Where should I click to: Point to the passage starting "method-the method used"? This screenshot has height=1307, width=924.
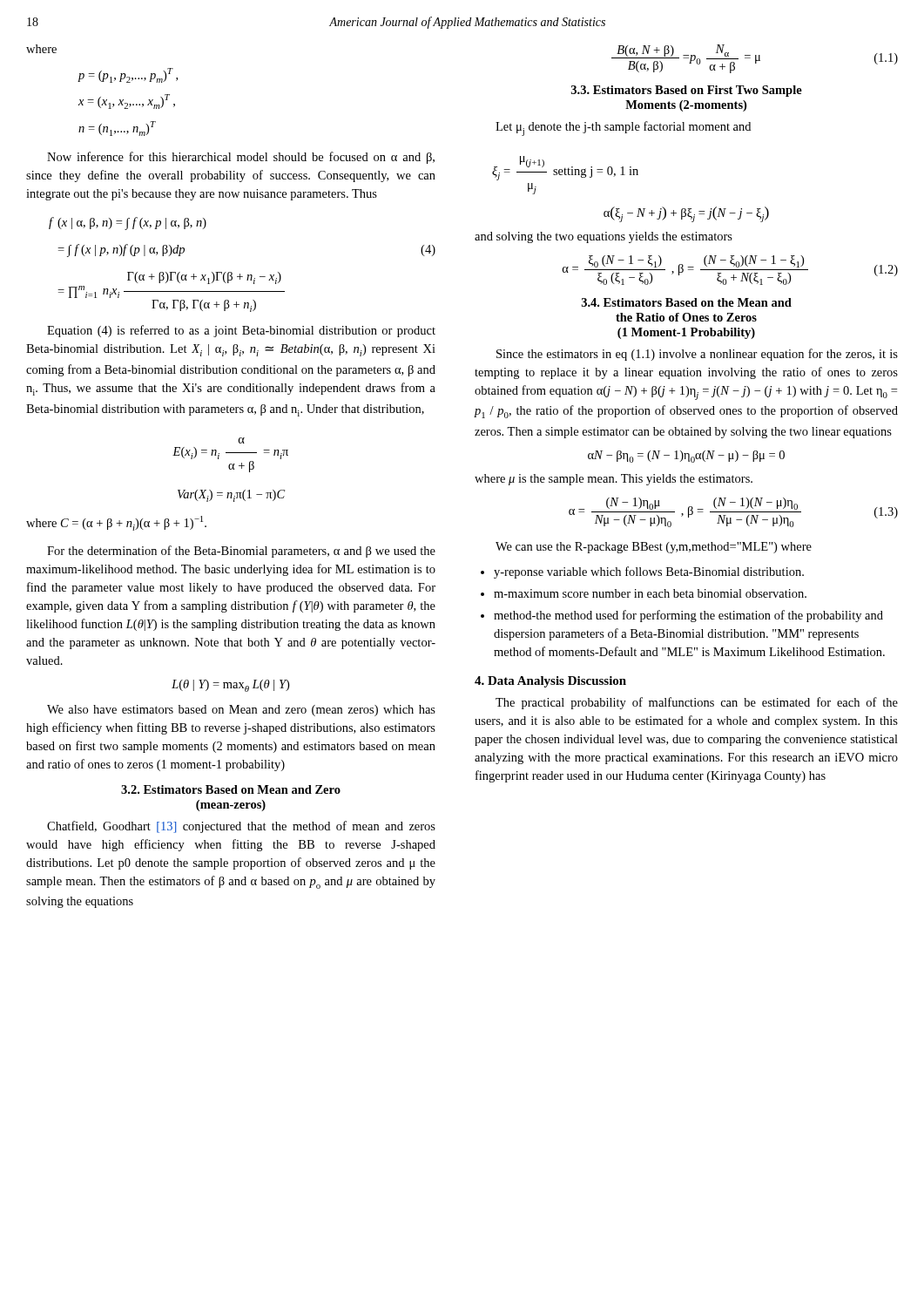[690, 633]
